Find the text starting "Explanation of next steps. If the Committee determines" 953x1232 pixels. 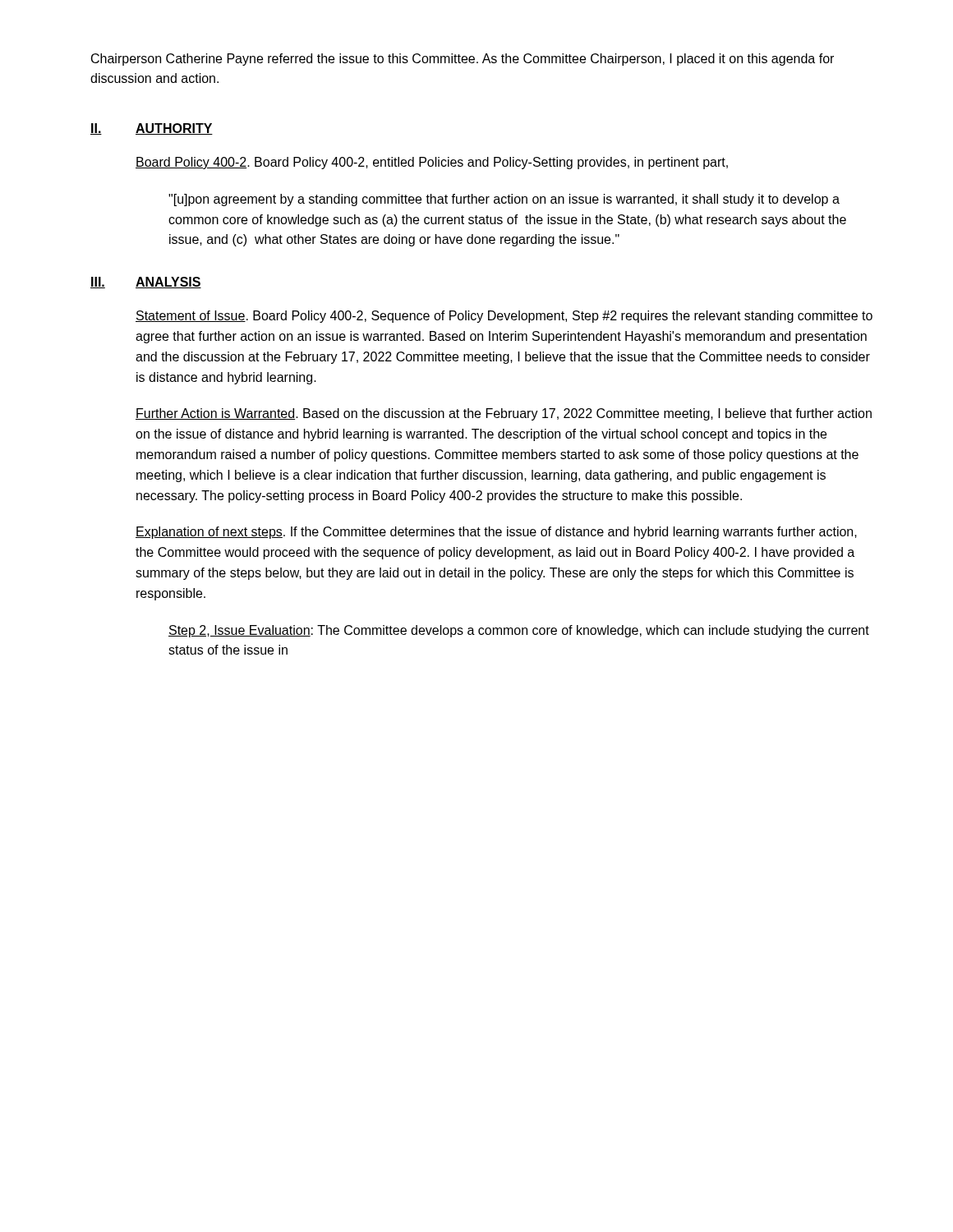pos(507,563)
